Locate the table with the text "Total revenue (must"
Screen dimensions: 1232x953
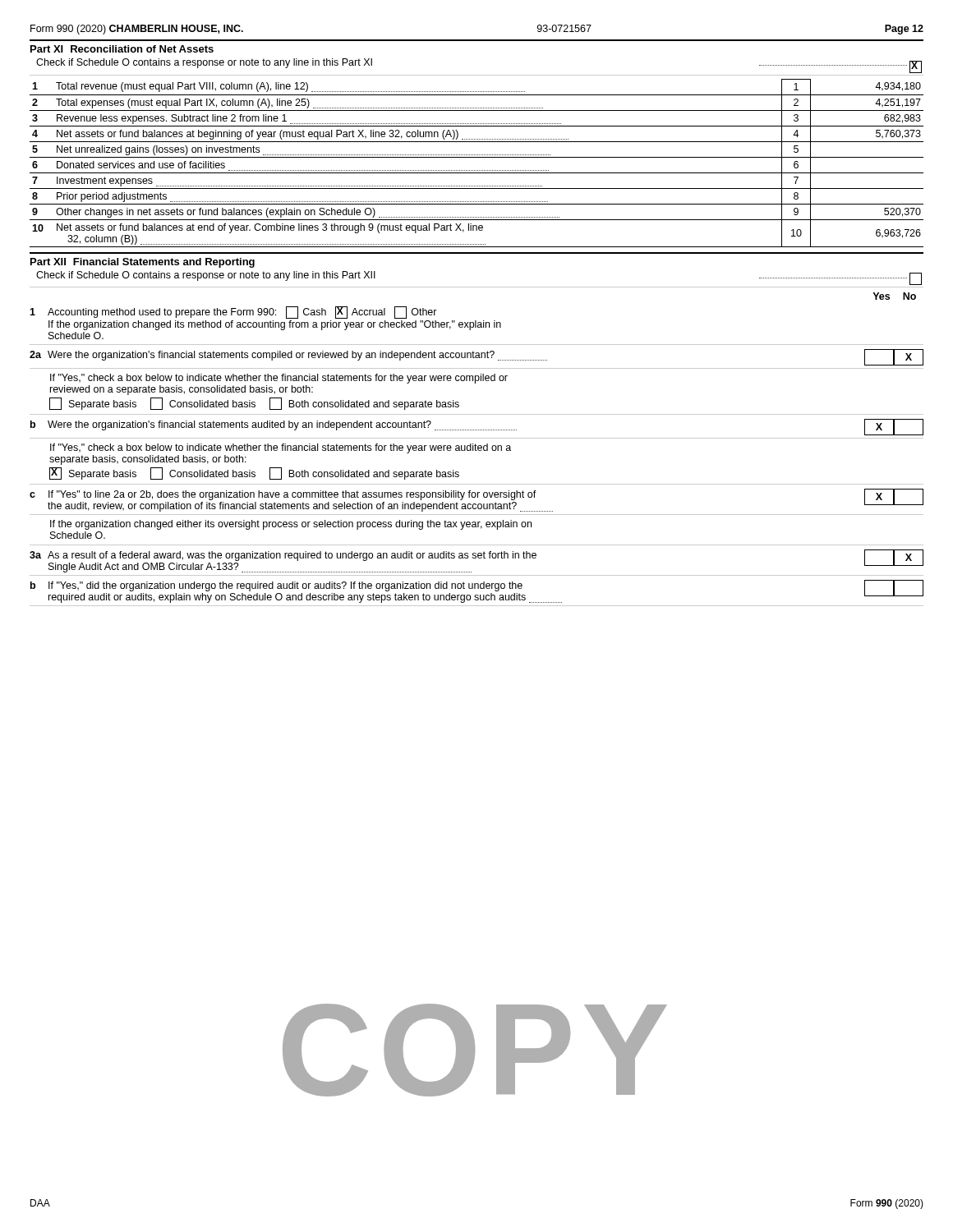(x=476, y=163)
